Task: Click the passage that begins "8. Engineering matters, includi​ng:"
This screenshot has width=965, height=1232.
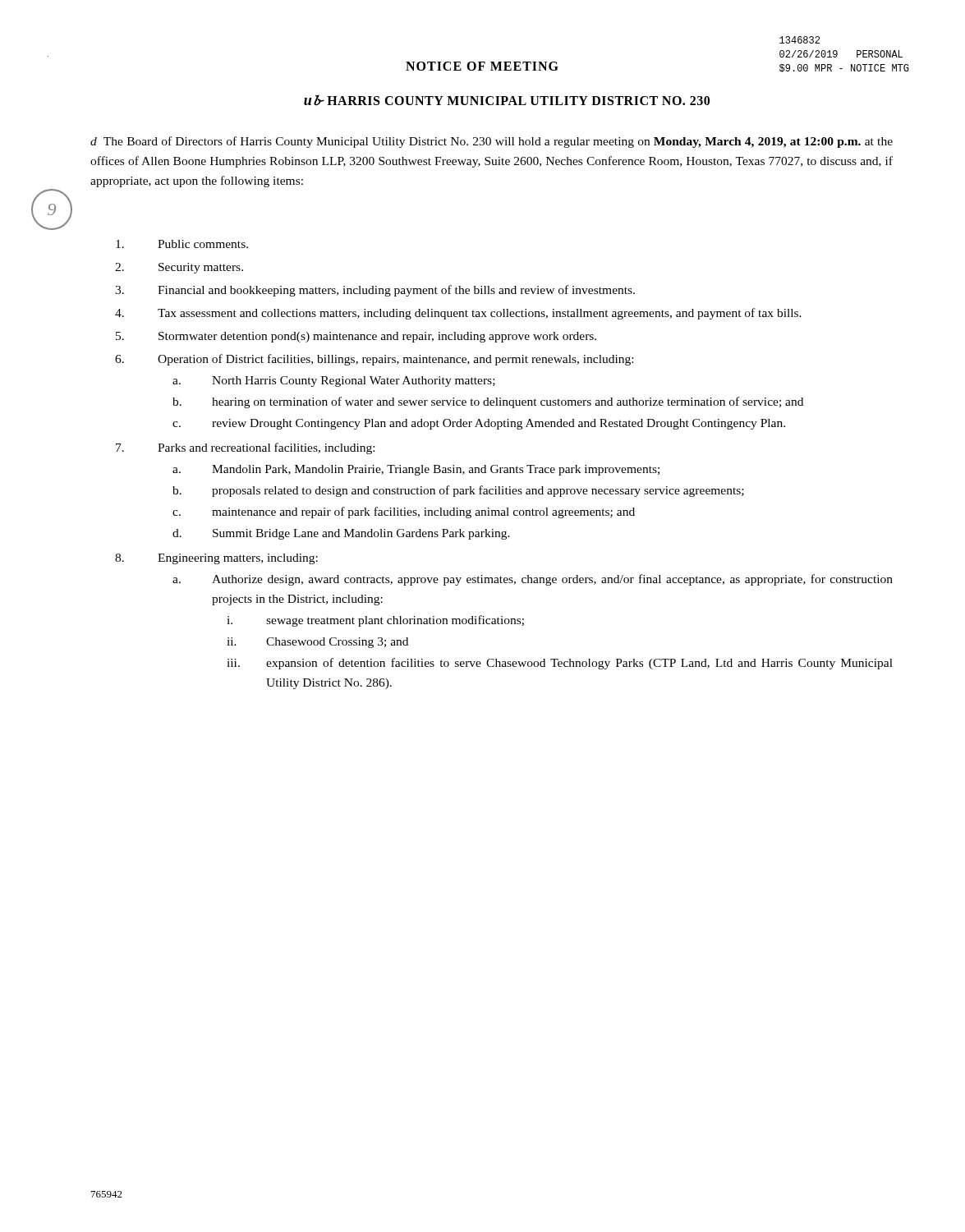Action: point(492,622)
